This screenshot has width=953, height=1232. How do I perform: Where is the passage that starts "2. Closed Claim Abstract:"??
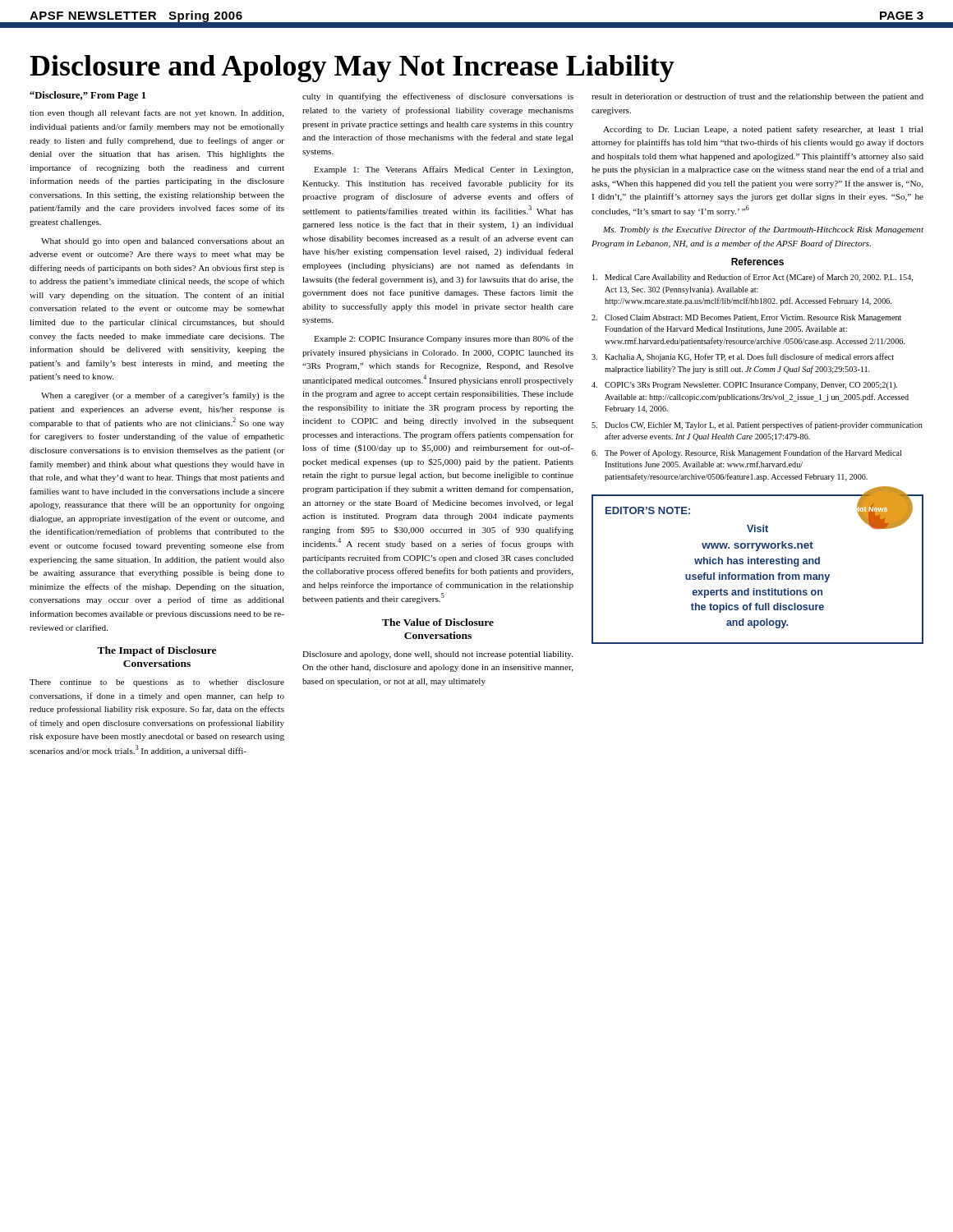coord(757,330)
